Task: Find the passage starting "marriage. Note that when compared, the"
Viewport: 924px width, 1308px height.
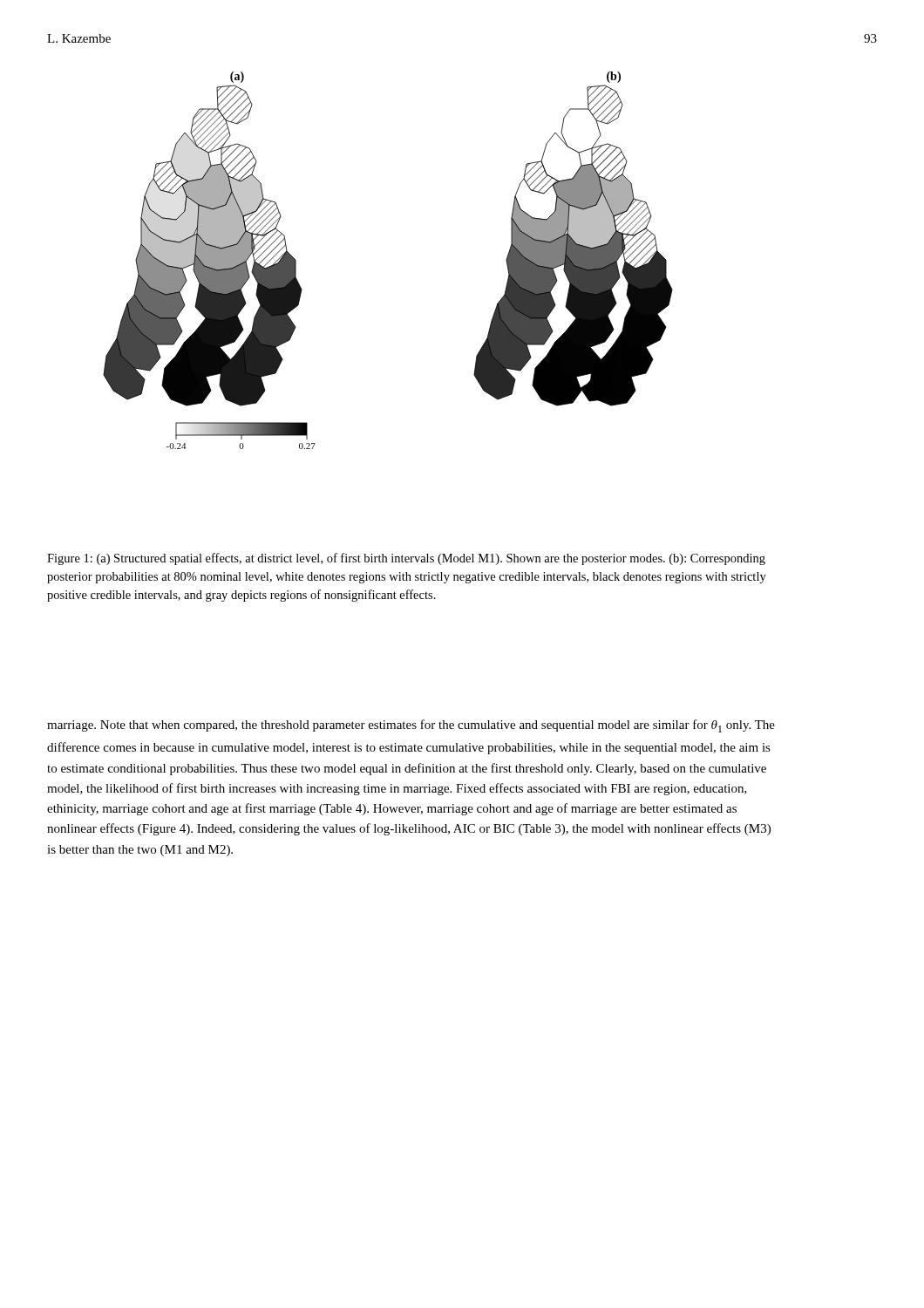Action: point(411,787)
